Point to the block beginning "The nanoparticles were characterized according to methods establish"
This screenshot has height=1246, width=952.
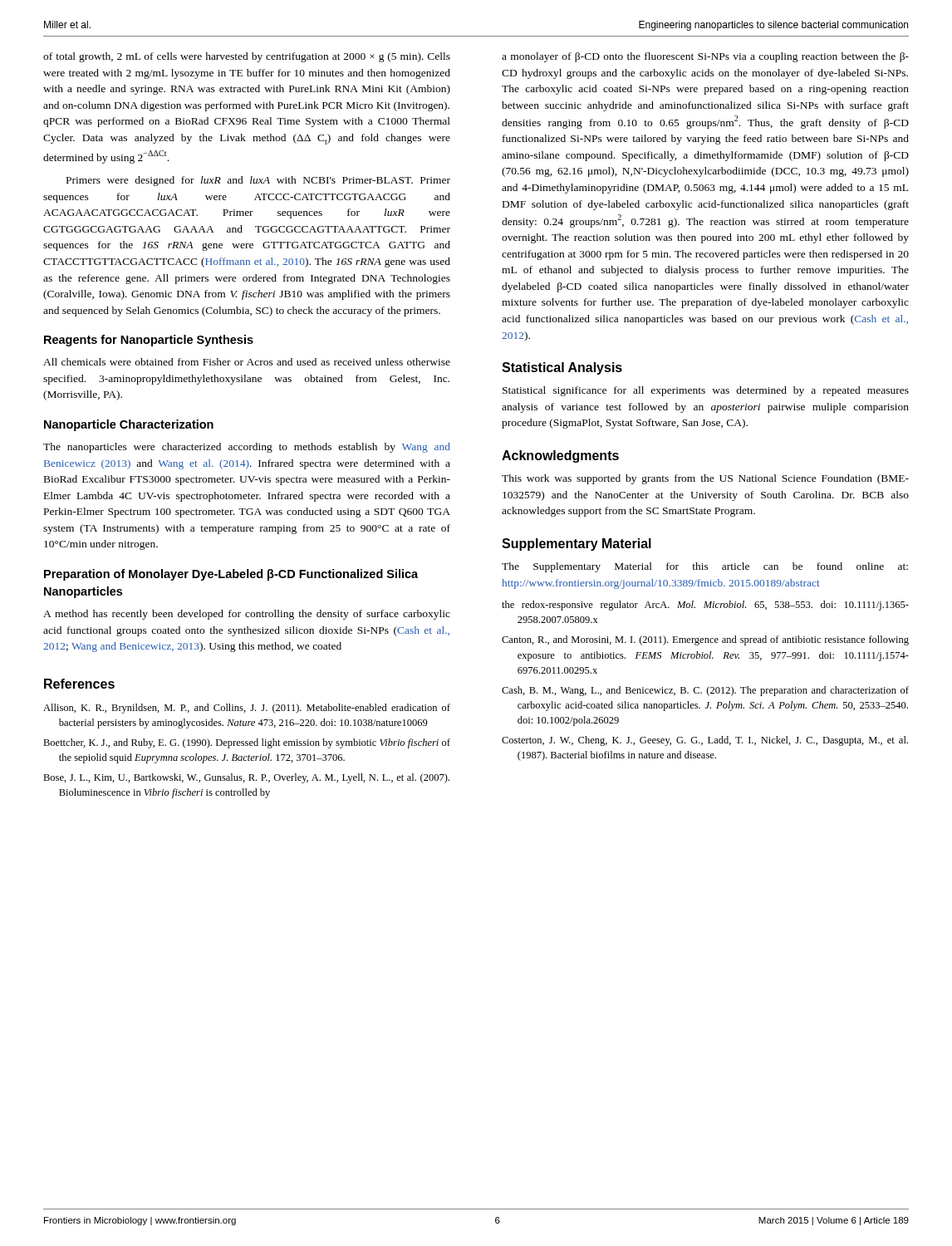click(x=247, y=495)
